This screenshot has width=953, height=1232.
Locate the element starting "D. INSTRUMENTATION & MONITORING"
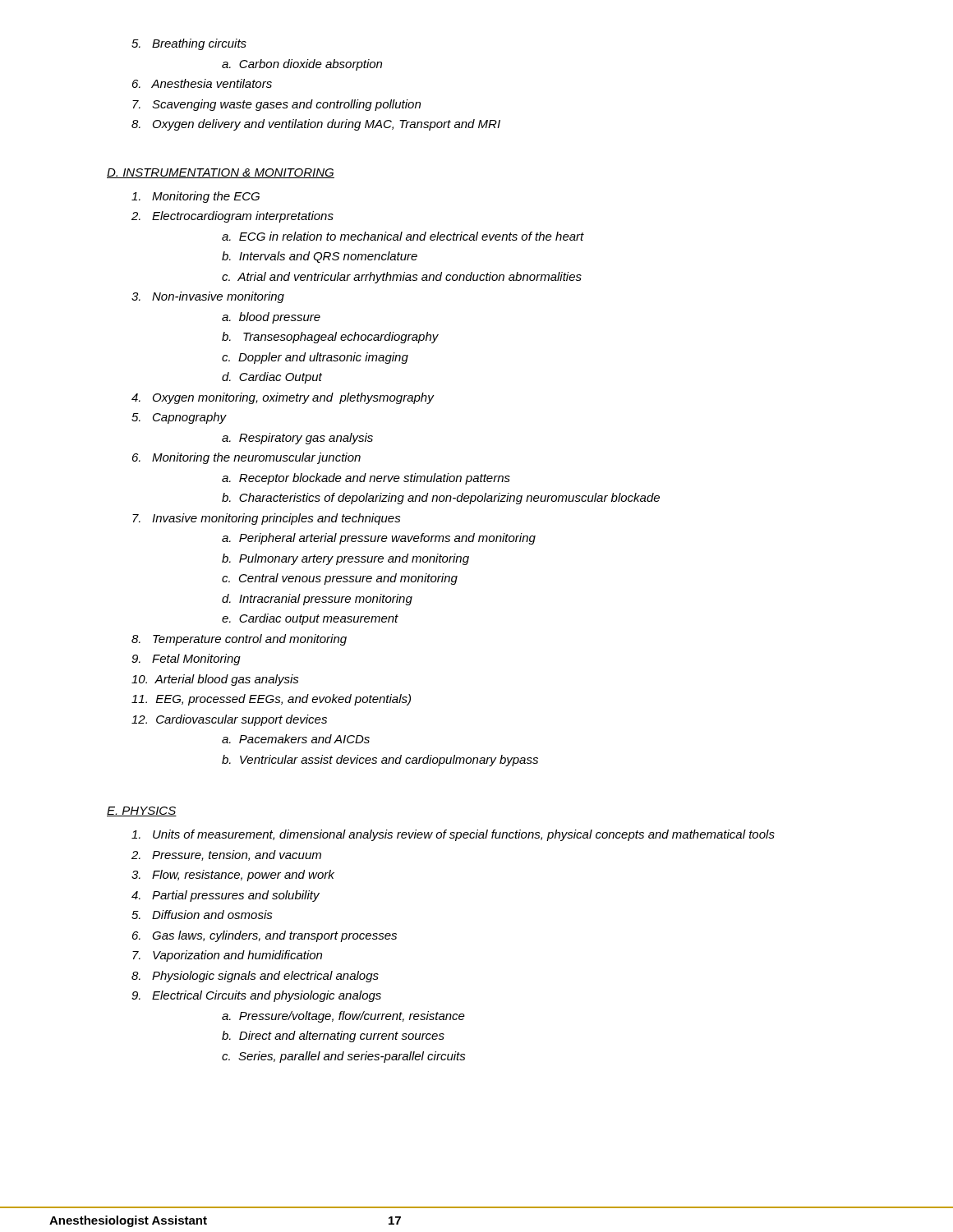(220, 172)
